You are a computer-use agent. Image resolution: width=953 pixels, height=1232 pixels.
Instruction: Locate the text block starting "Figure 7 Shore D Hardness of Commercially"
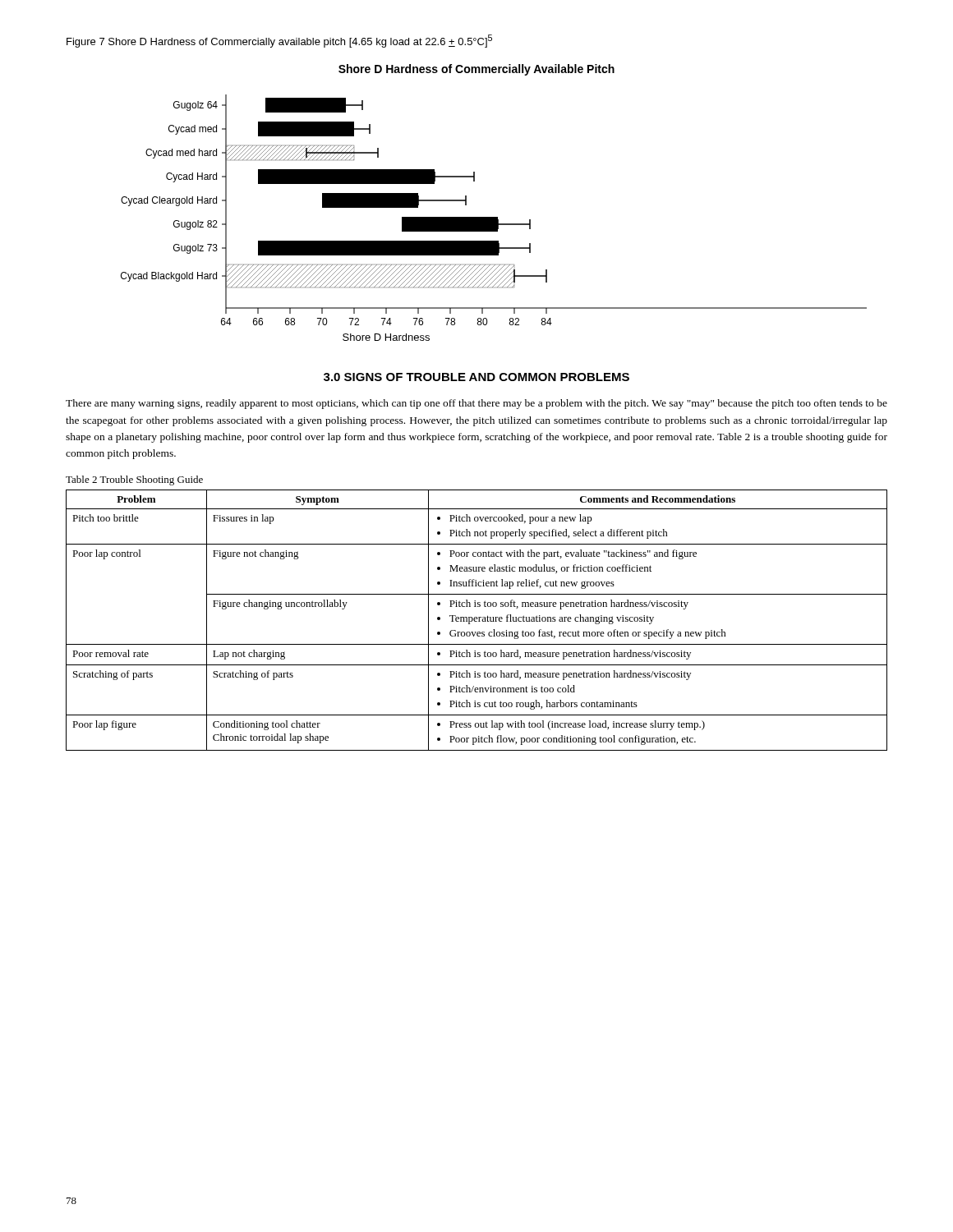click(279, 40)
